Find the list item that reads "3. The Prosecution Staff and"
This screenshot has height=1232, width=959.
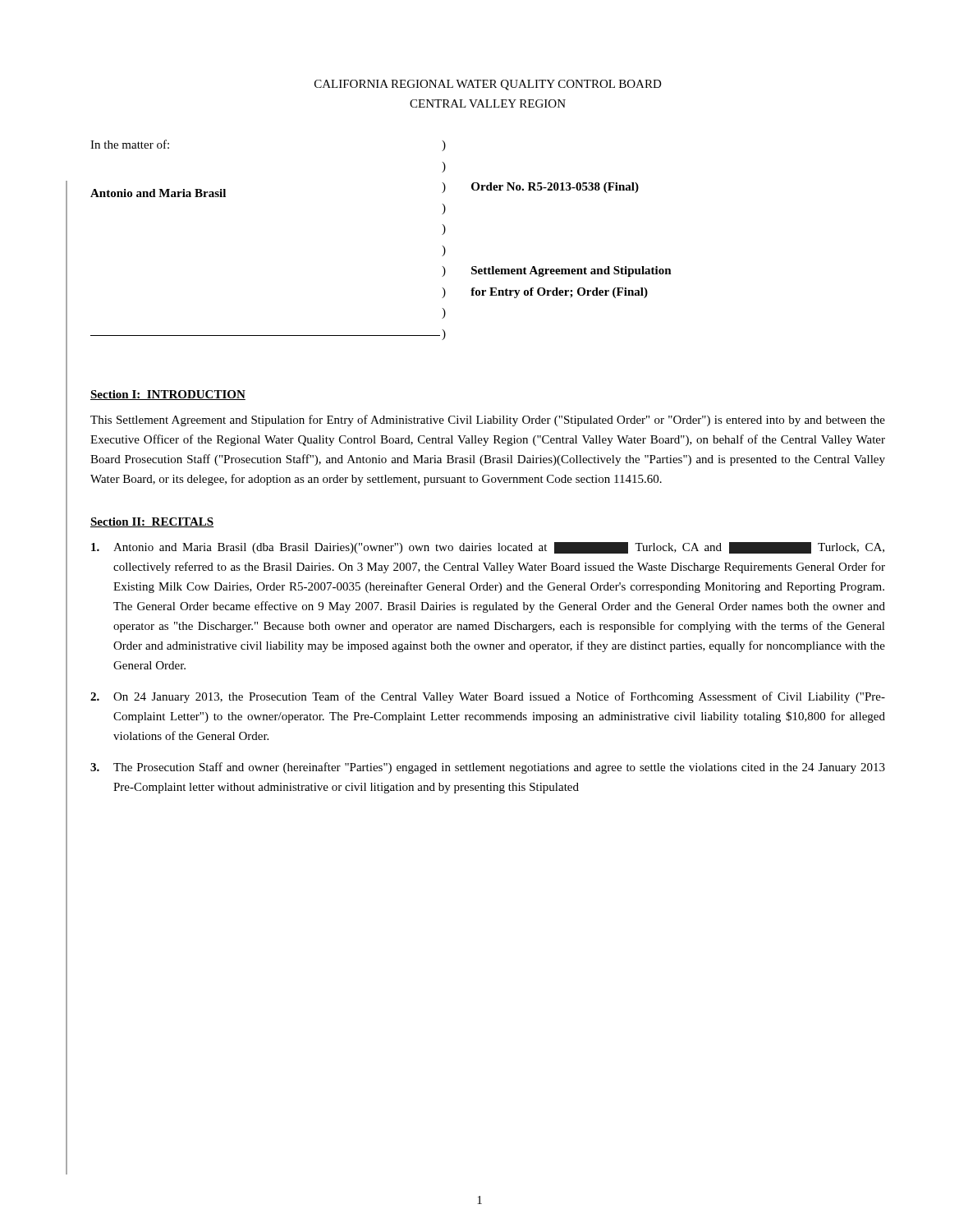pos(488,777)
